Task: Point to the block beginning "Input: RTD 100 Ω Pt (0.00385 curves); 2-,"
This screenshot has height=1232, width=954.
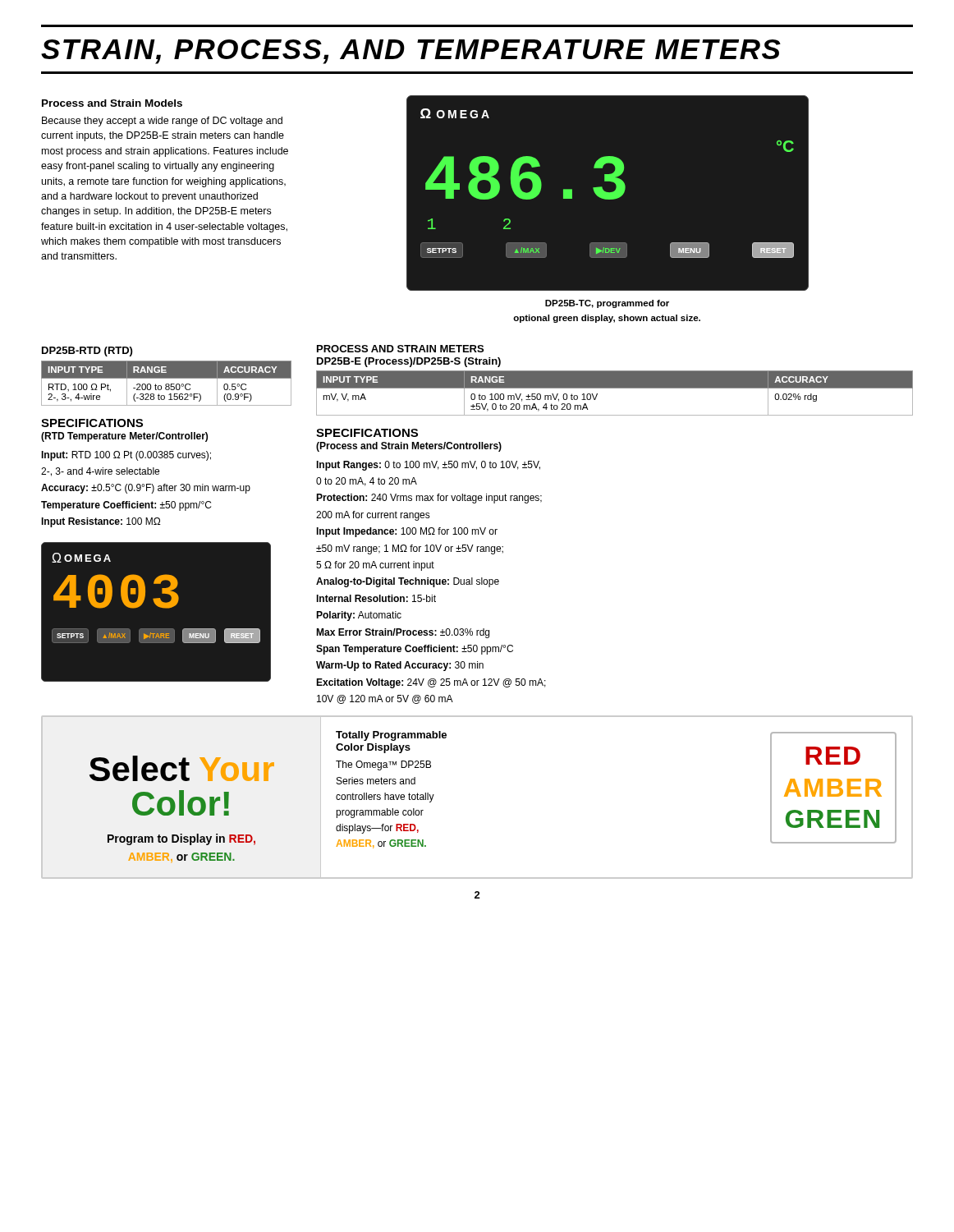Action: point(146,488)
